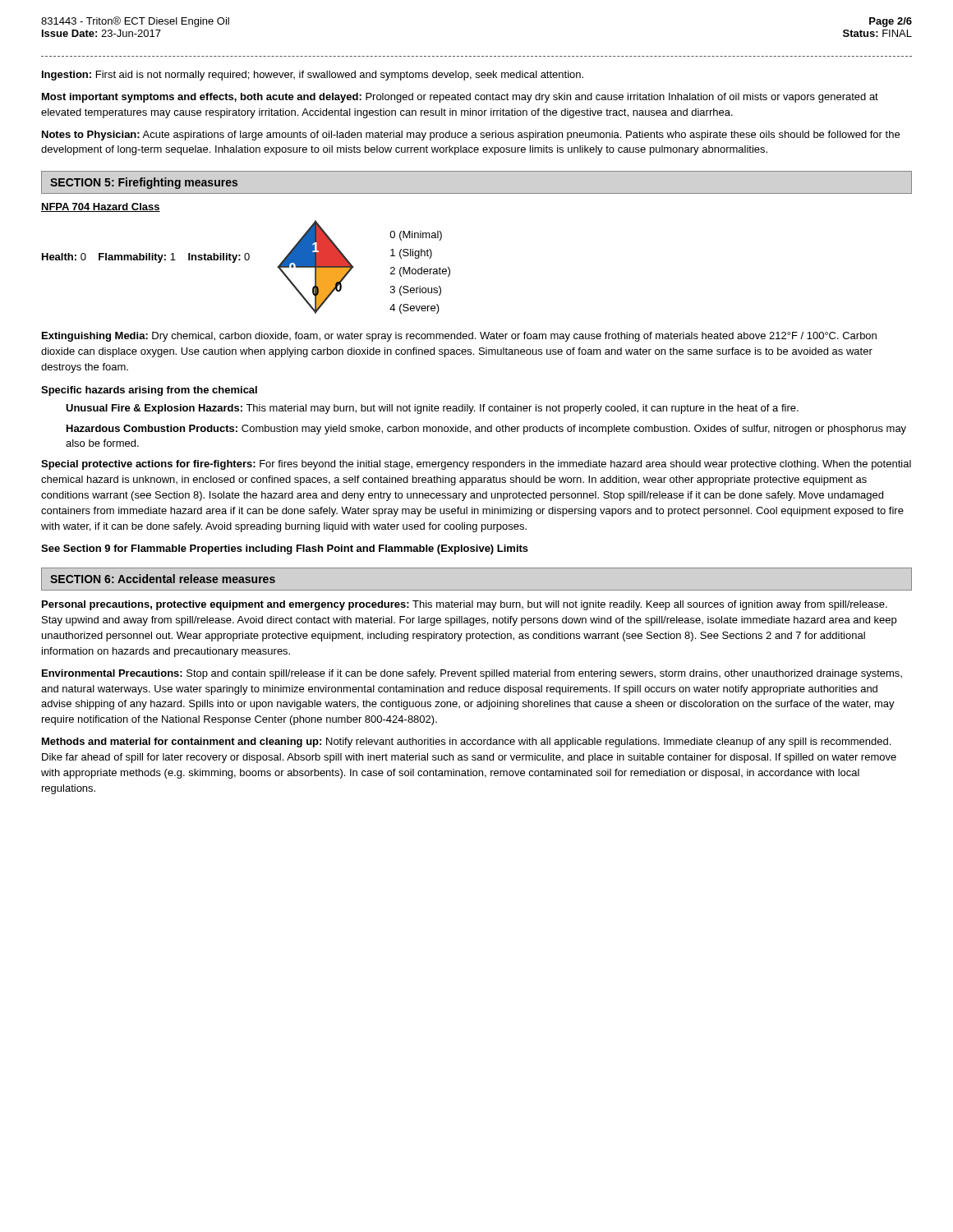Point to the region starting "SECTION 6: Accidental release measures"
This screenshot has width=953, height=1232.
point(163,579)
